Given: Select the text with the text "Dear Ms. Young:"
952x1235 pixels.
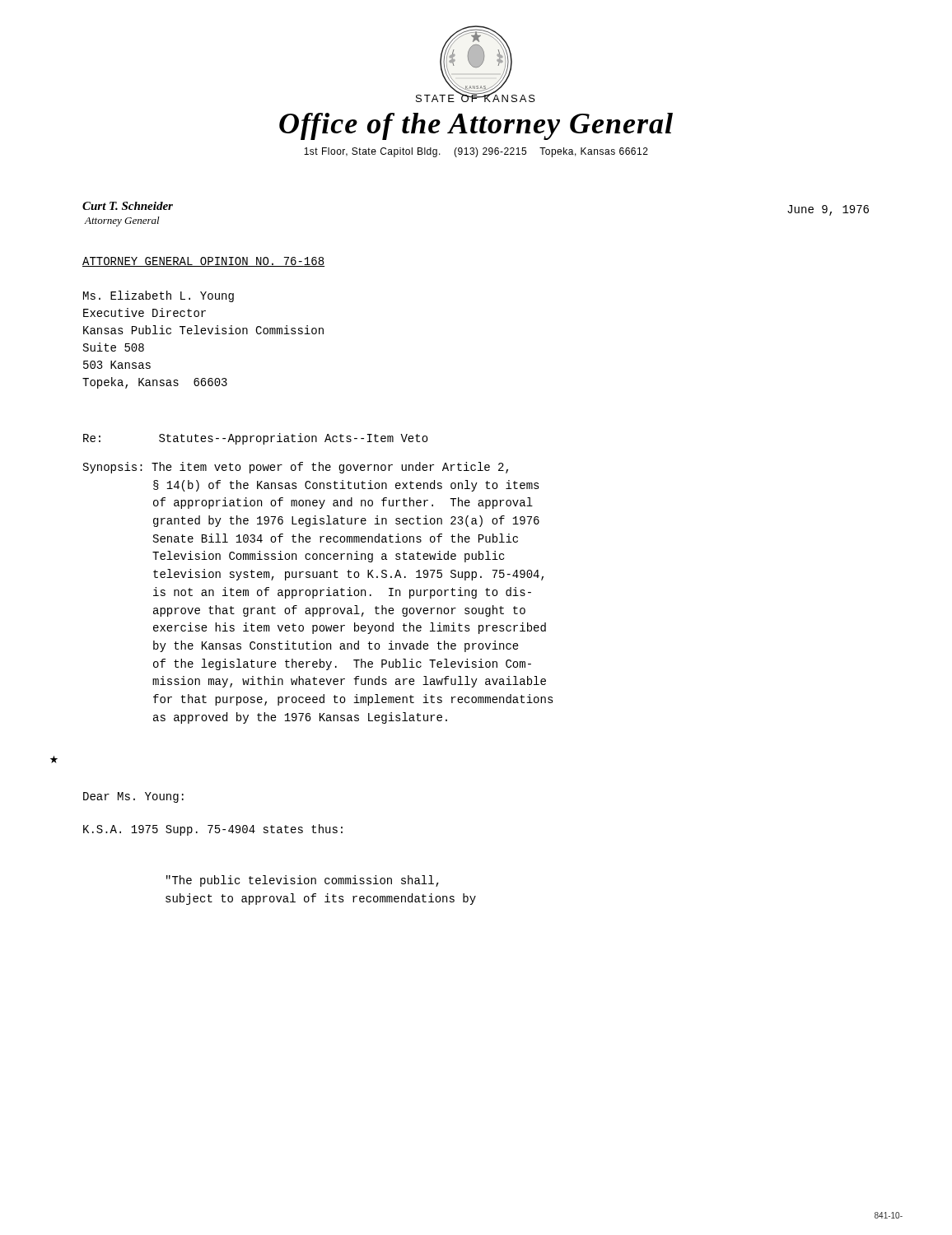Looking at the screenshot, I should 134,797.
